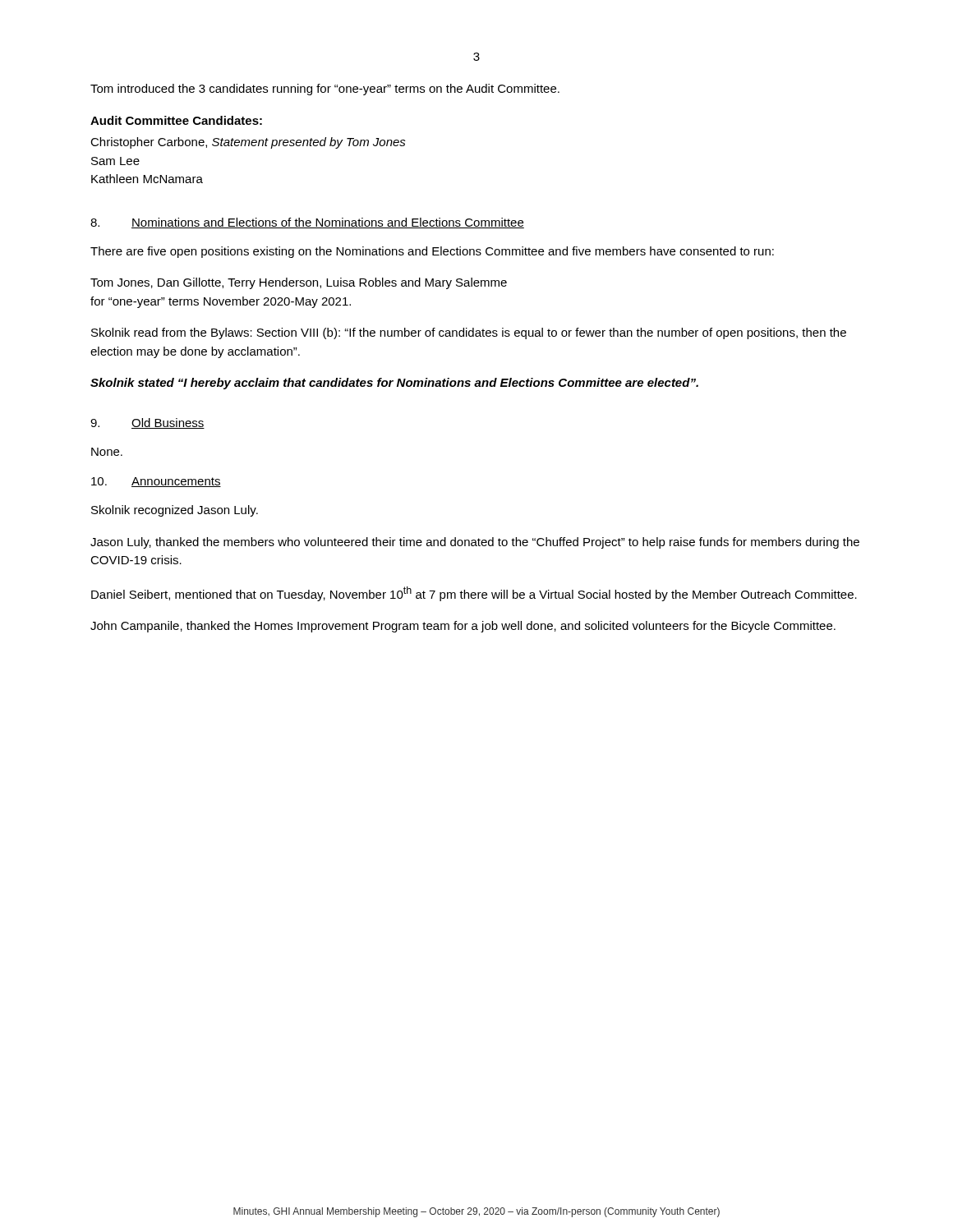
Task: Point to the block beginning "Christopher Carbone, Statement presented"
Action: 248,143
